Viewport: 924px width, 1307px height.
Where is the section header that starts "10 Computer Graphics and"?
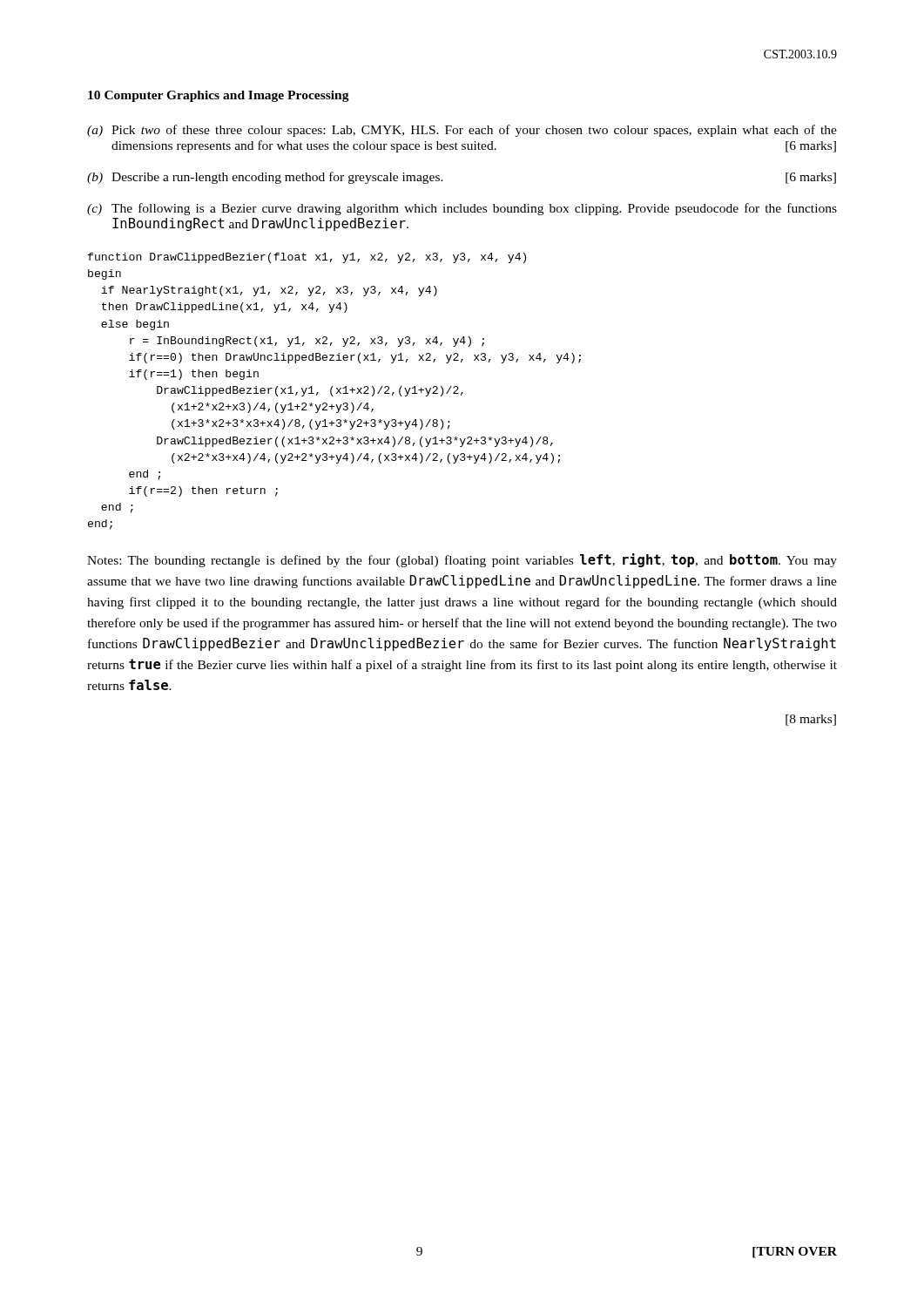(218, 95)
